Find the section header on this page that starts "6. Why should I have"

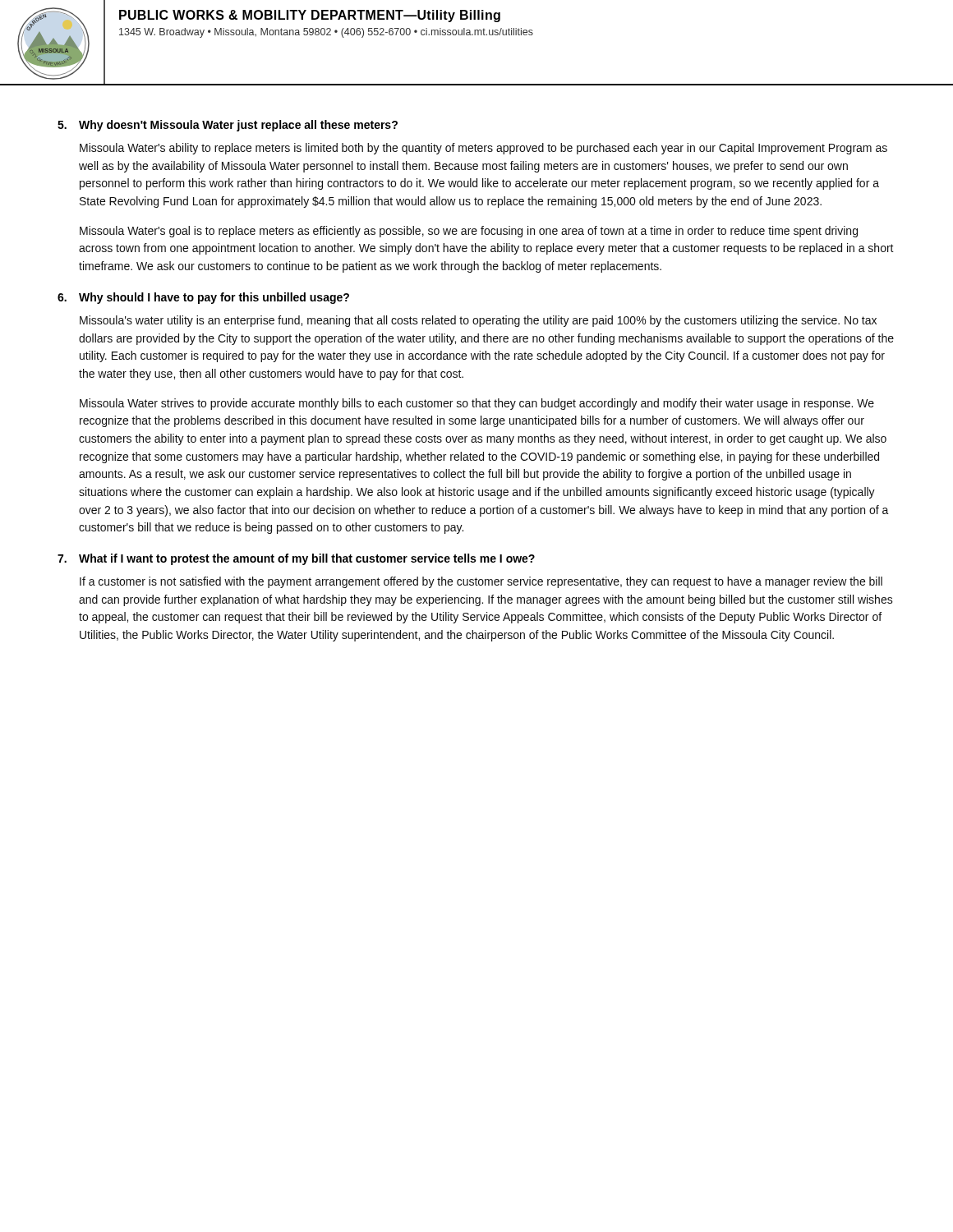(204, 297)
